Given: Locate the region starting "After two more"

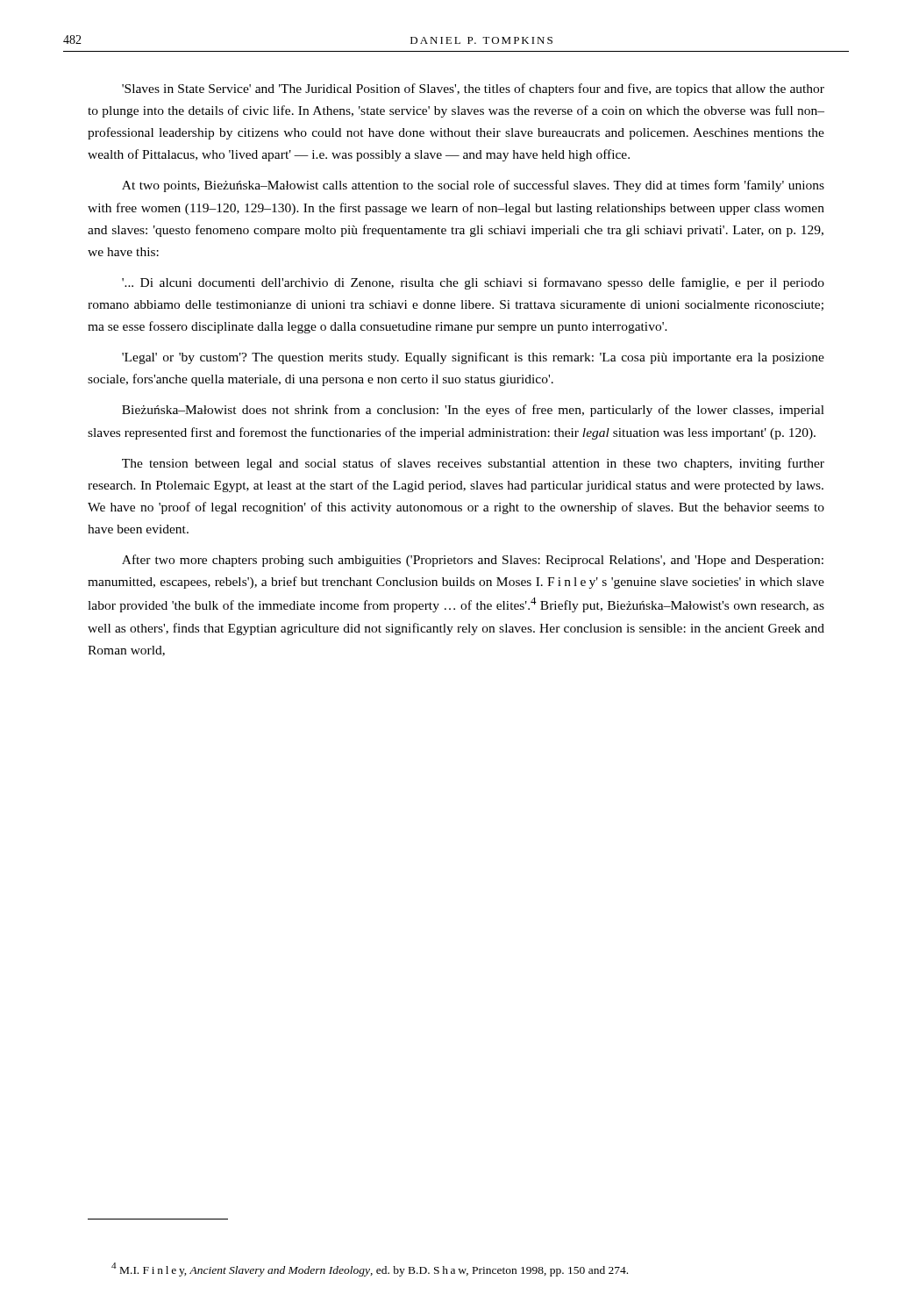Looking at the screenshot, I should (456, 604).
